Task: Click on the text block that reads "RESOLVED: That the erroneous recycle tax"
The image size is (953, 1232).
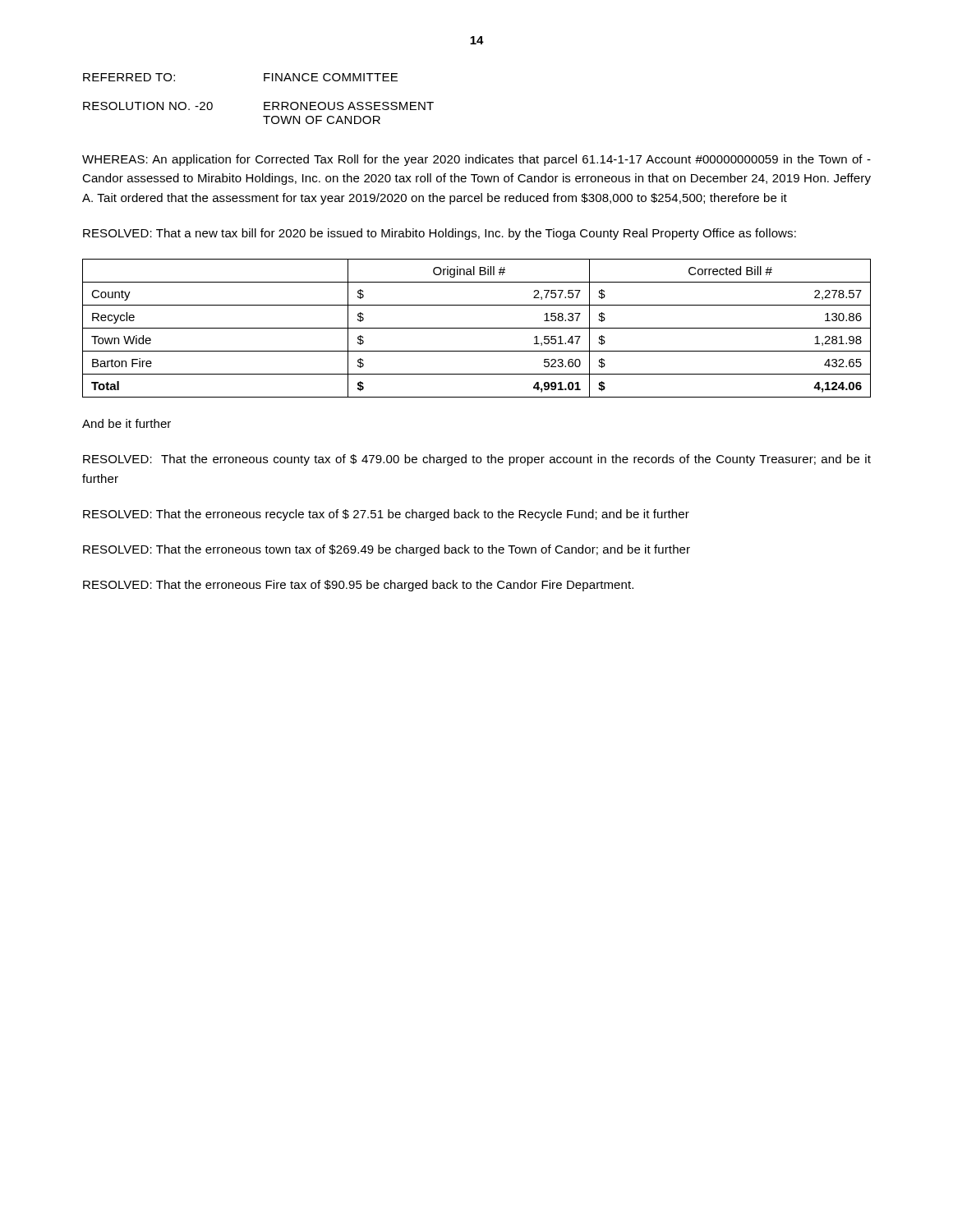Action: tap(386, 514)
